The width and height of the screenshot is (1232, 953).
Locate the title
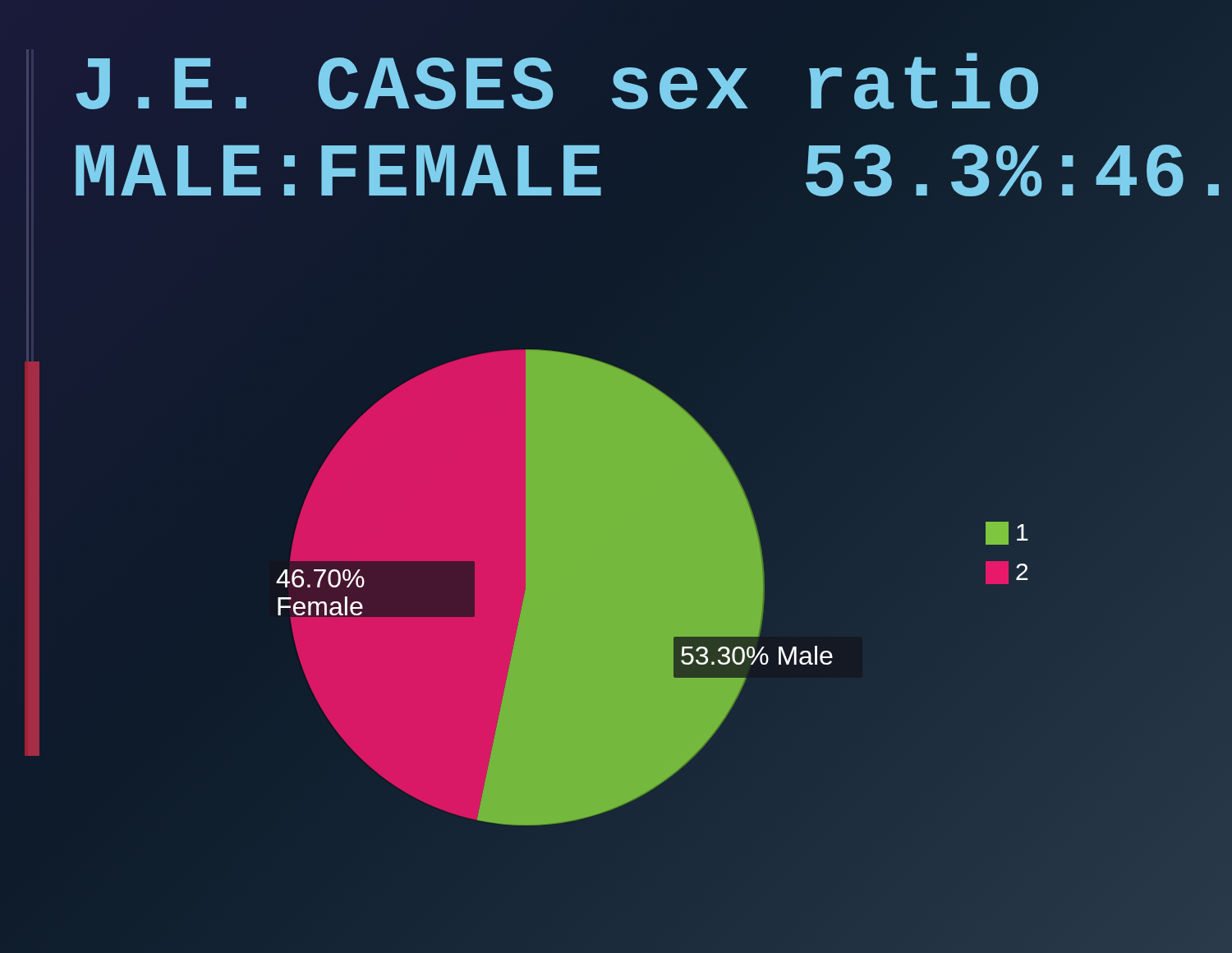pos(628,132)
